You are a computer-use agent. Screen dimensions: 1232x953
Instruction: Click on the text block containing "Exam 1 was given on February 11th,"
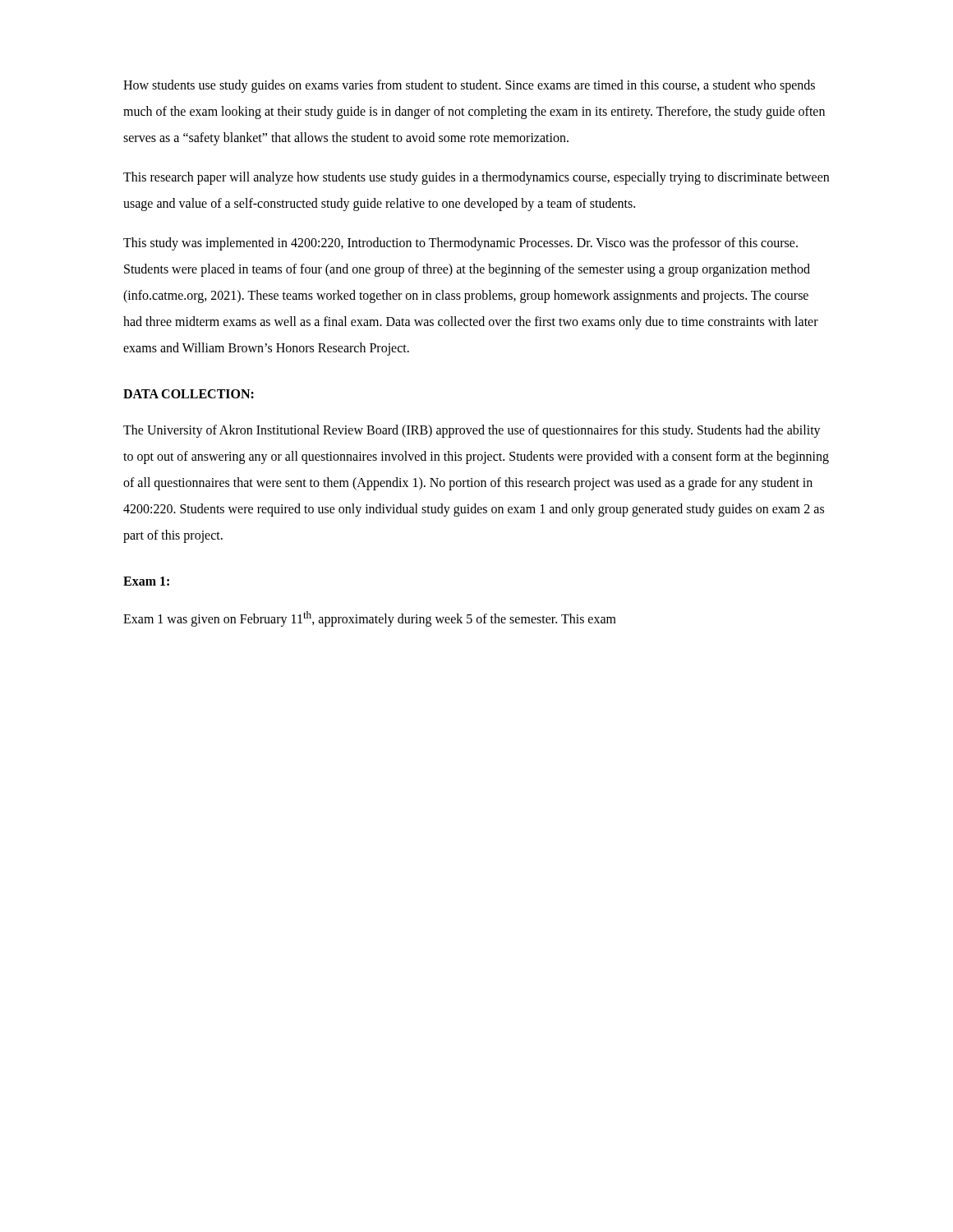tap(476, 619)
